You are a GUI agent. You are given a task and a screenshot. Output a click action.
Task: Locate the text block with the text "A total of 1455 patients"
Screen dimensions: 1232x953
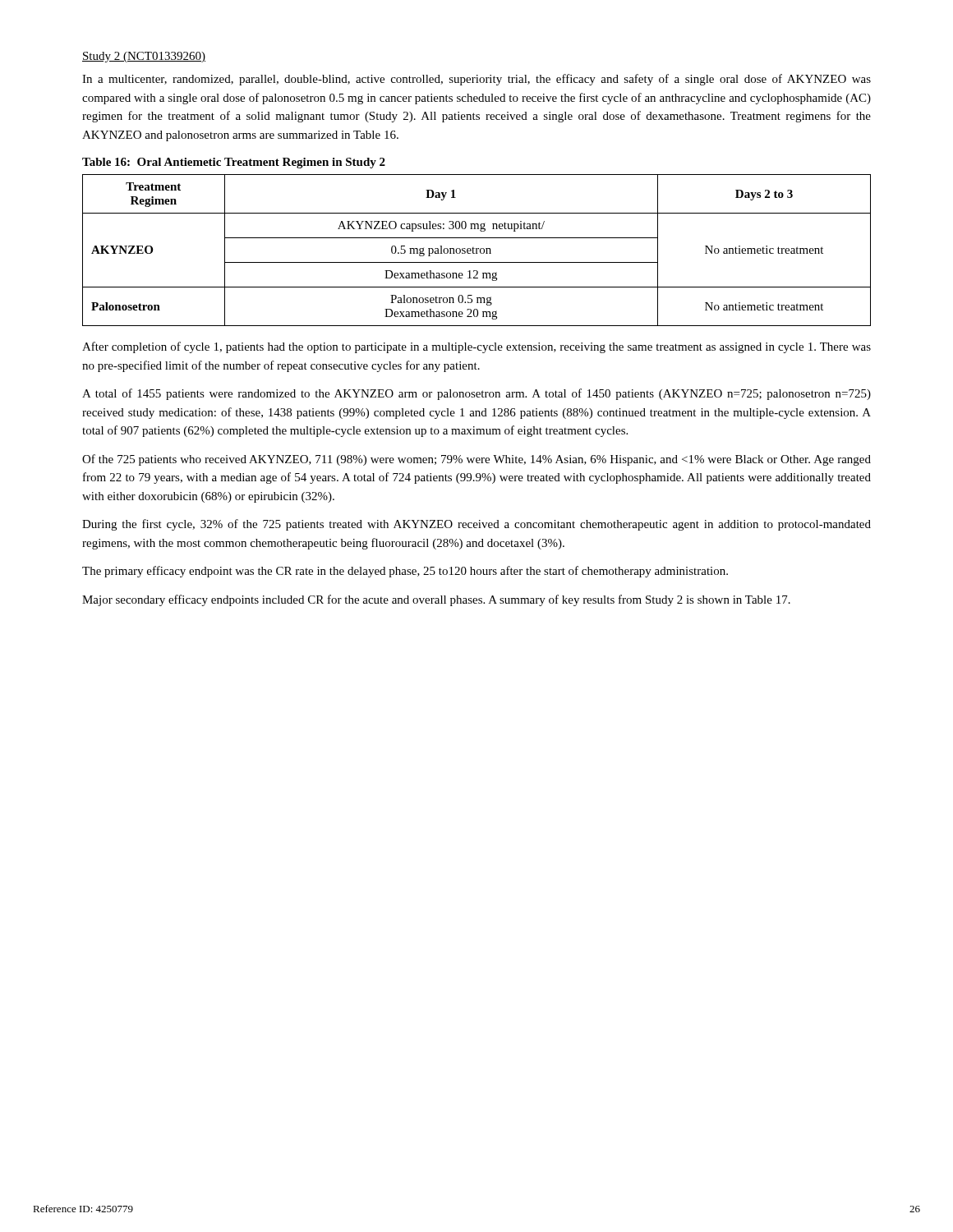pos(476,412)
